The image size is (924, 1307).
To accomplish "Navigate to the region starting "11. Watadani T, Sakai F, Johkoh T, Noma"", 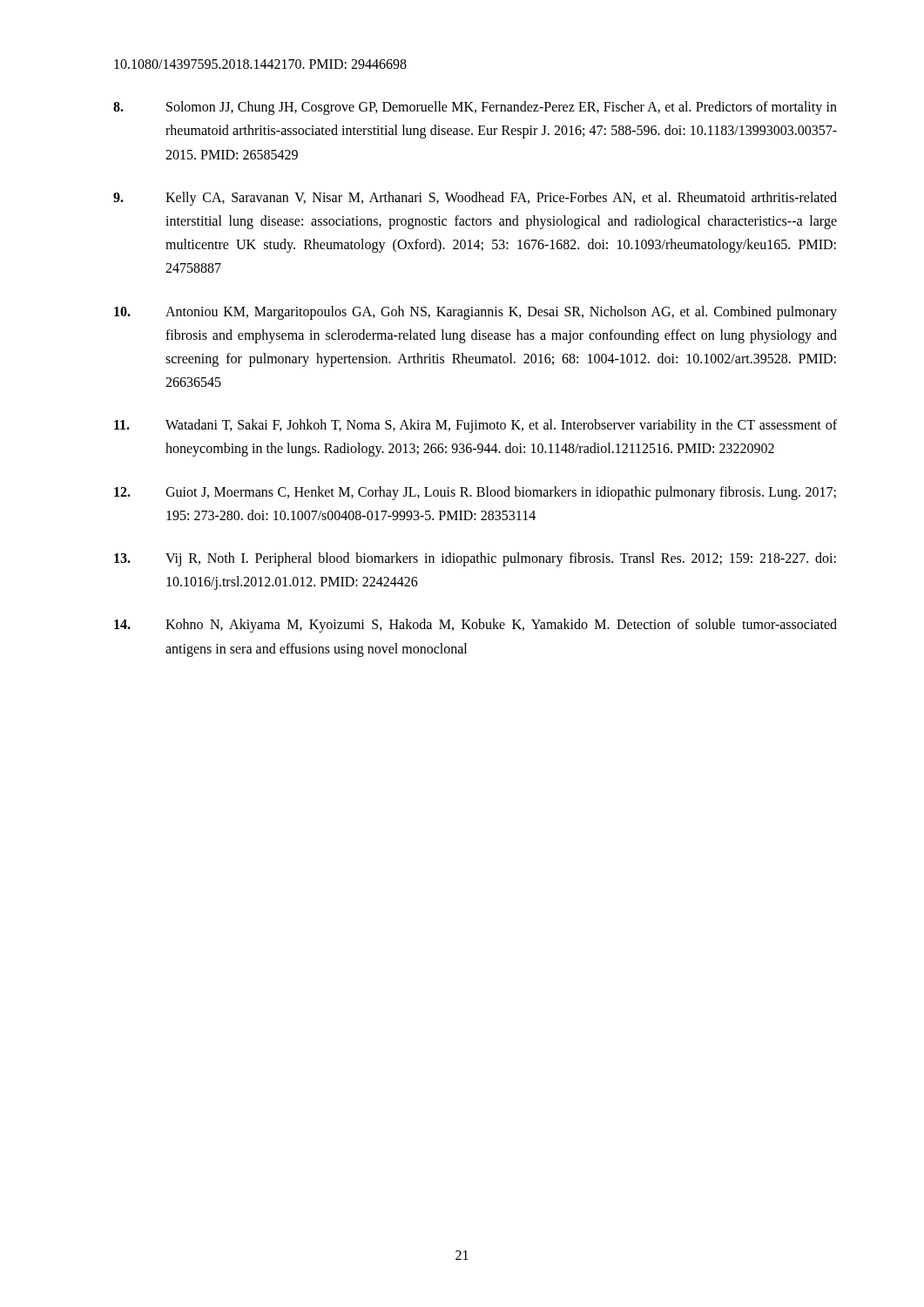I will tap(475, 437).
